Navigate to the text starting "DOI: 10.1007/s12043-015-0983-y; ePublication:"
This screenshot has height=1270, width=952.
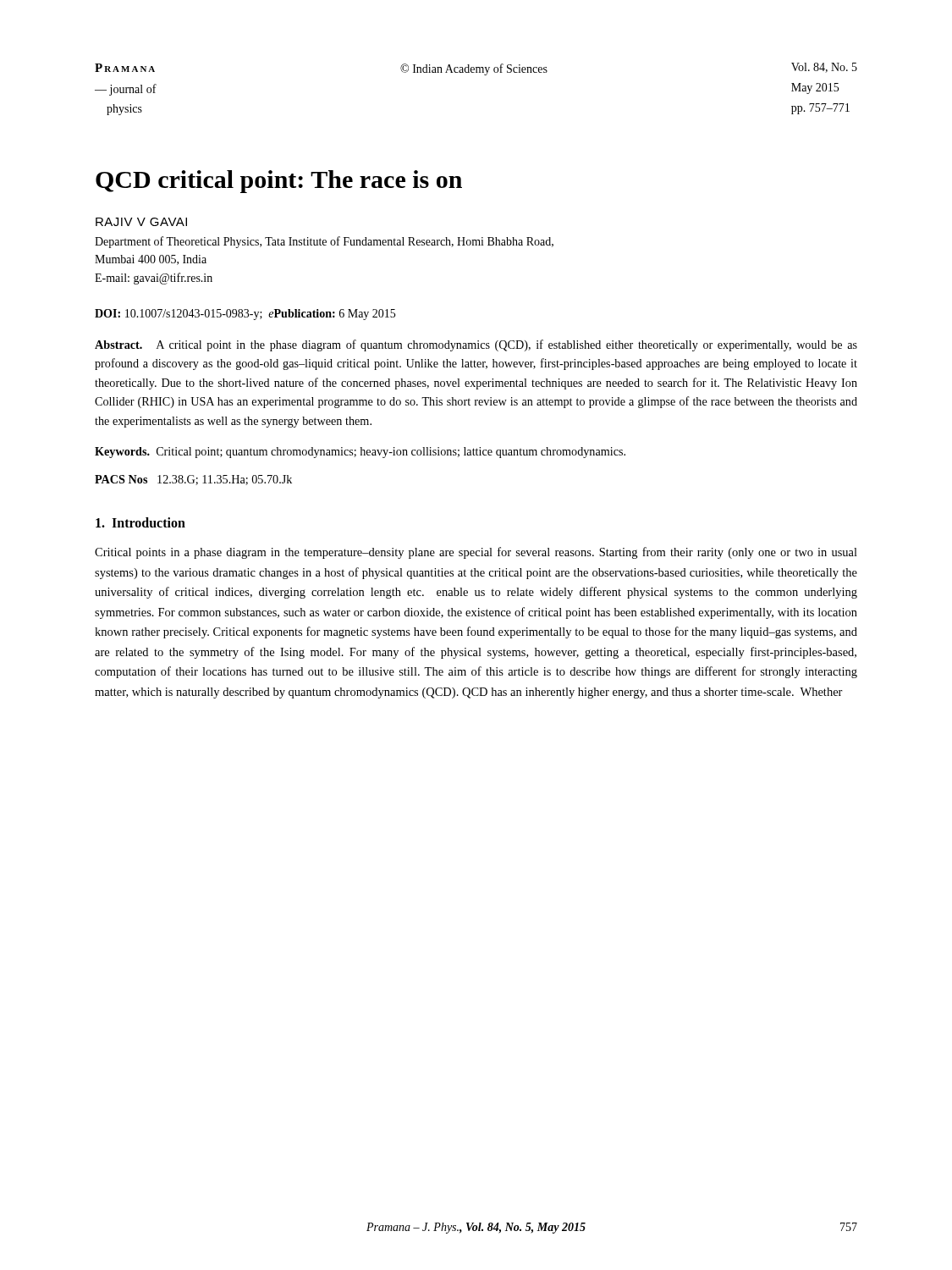(x=245, y=313)
